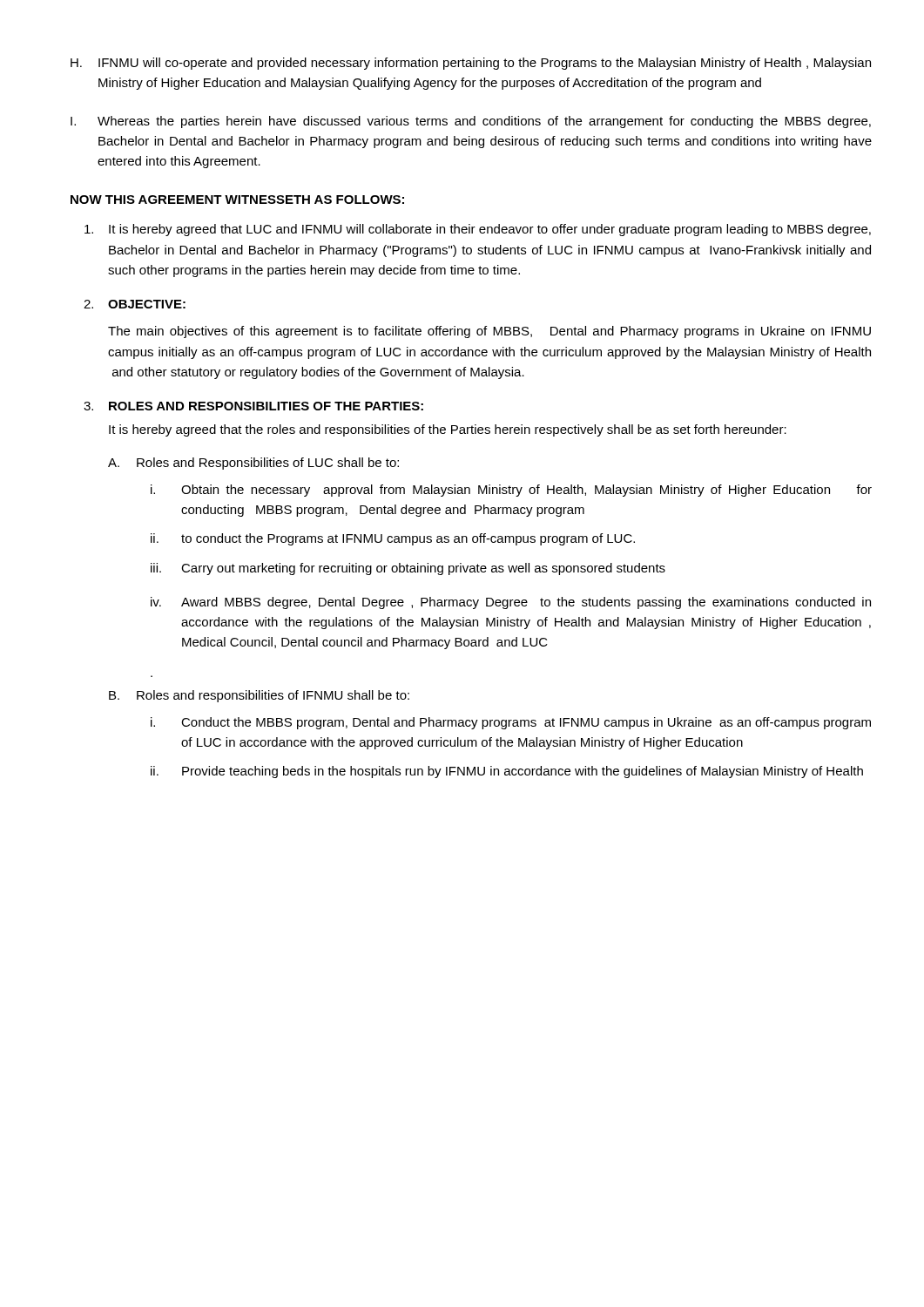The width and height of the screenshot is (924, 1307).
Task: Click on the block starting "NOW THIS AGREEMENT"
Action: pyautogui.click(x=238, y=199)
